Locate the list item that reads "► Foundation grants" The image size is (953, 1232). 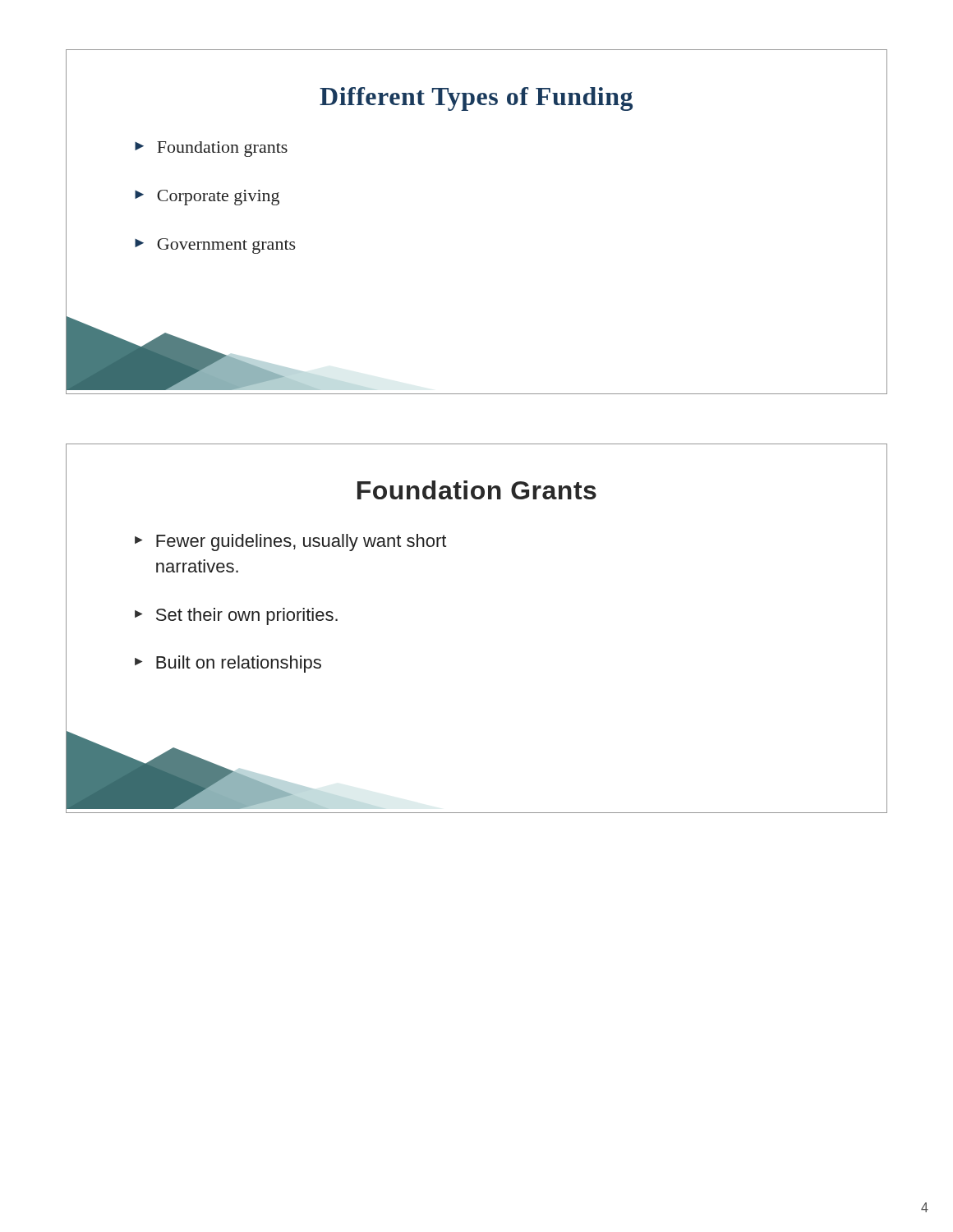coord(212,147)
